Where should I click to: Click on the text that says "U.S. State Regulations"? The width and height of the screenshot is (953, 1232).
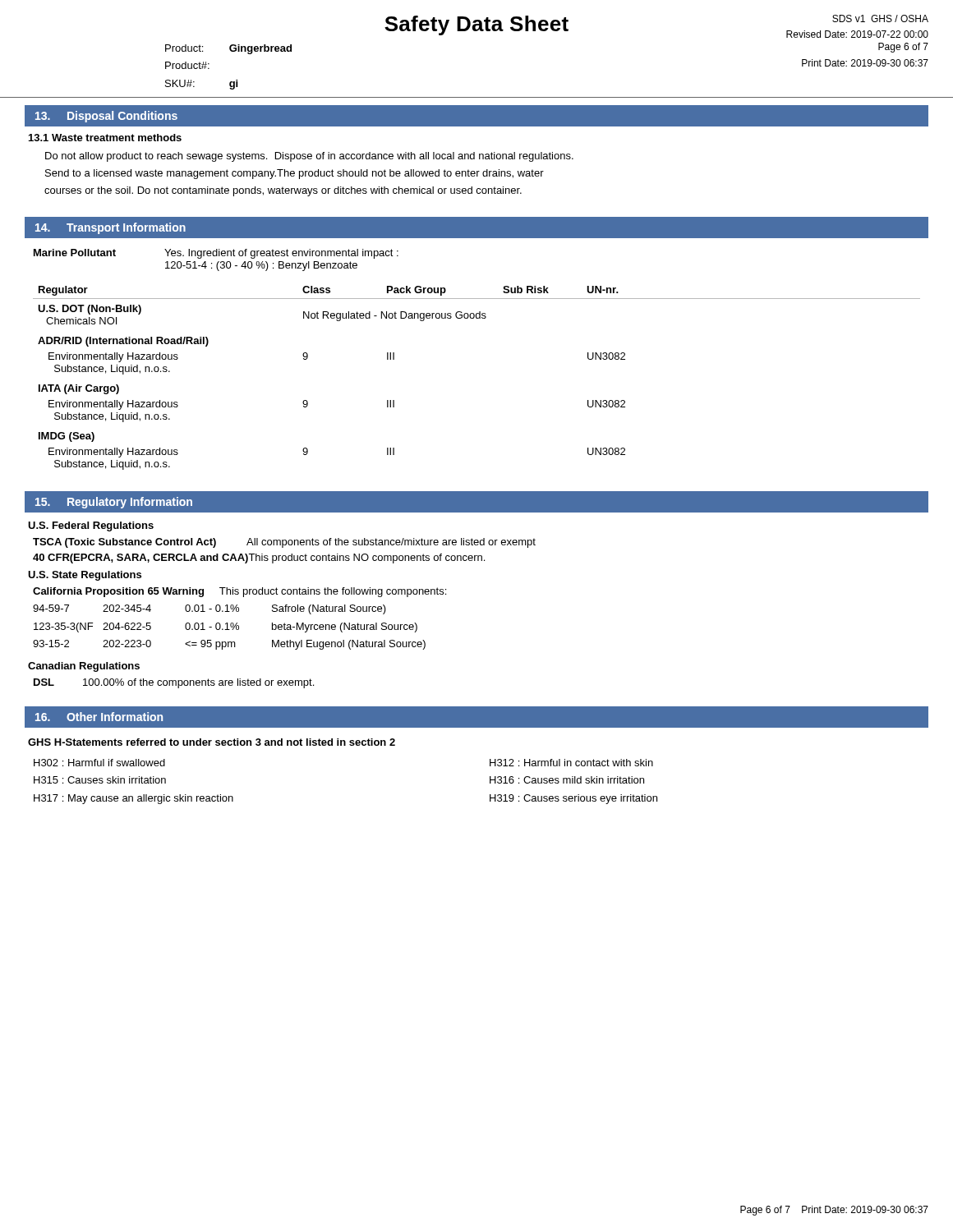click(85, 575)
